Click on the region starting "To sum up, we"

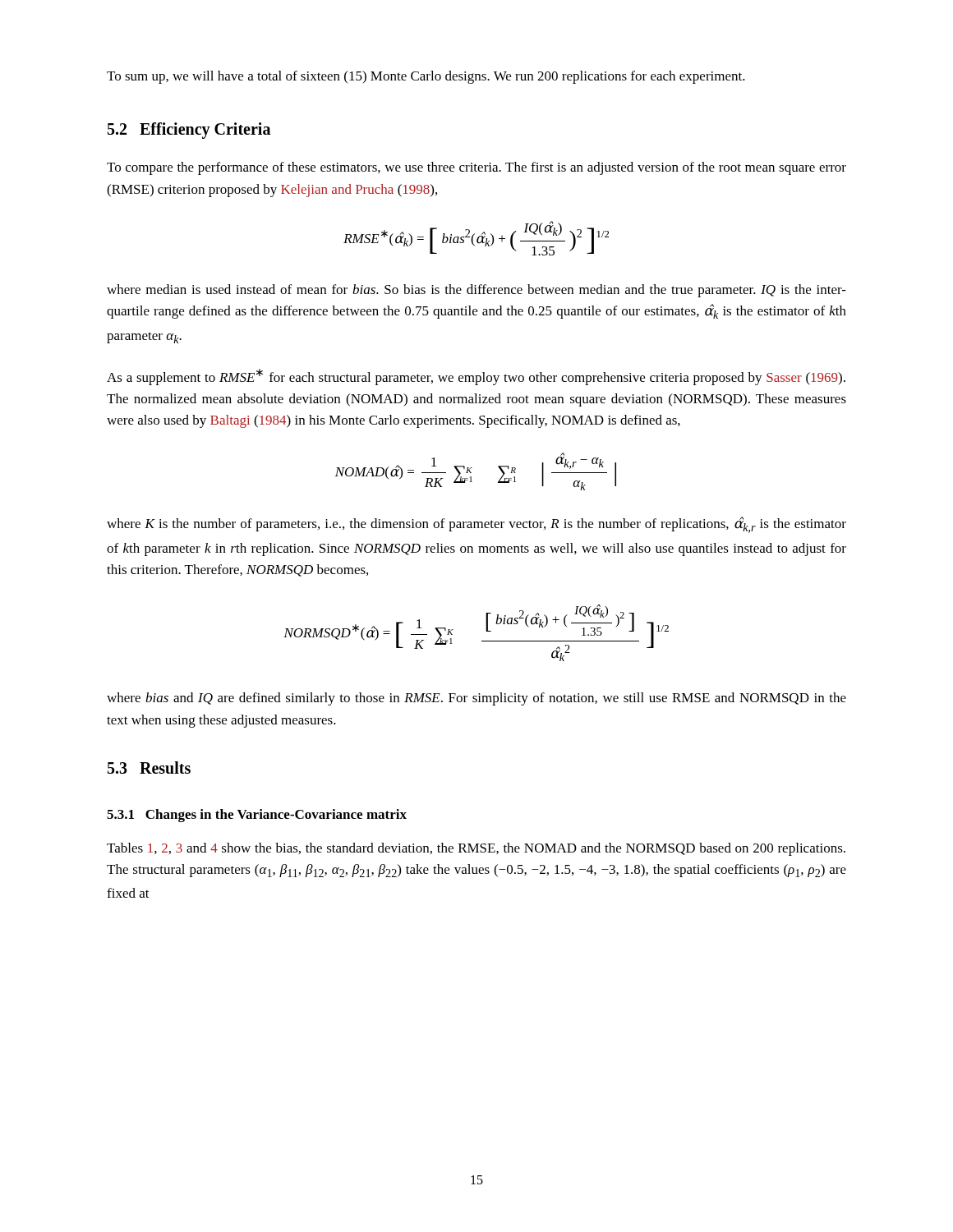pos(426,76)
